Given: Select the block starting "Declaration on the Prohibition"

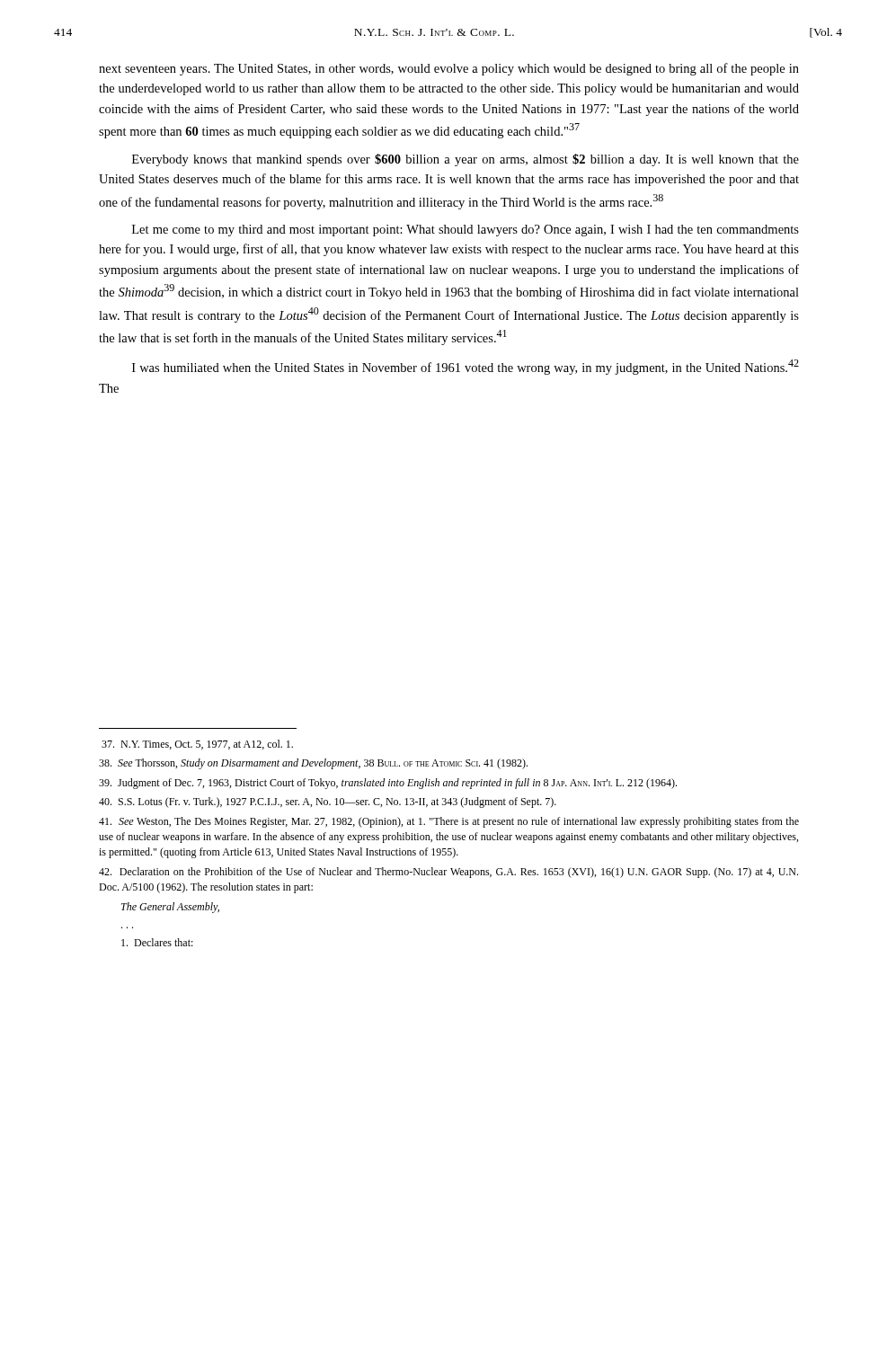Looking at the screenshot, I should 449,879.
